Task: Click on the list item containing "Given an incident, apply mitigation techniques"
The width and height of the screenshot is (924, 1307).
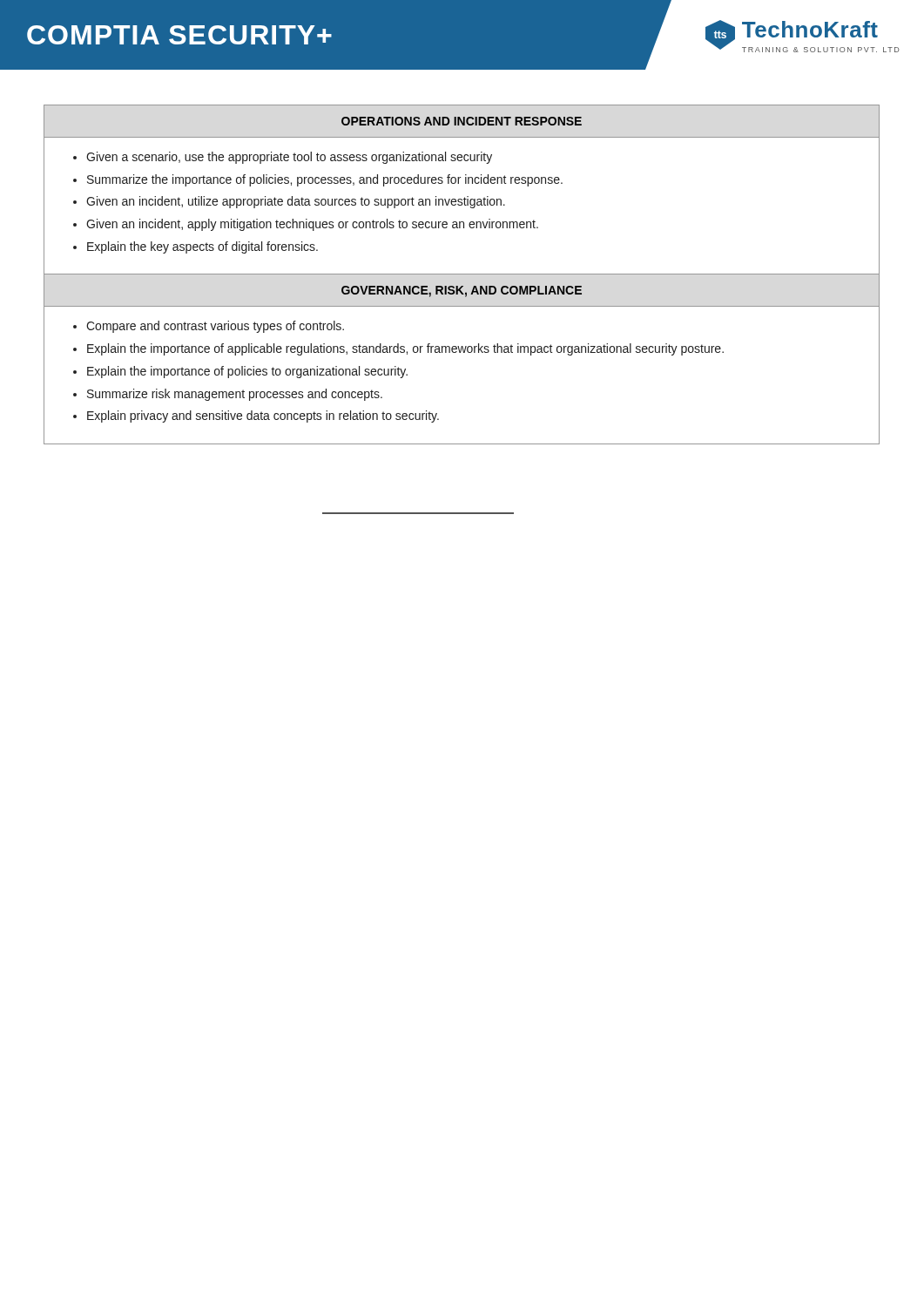Action: [x=313, y=224]
